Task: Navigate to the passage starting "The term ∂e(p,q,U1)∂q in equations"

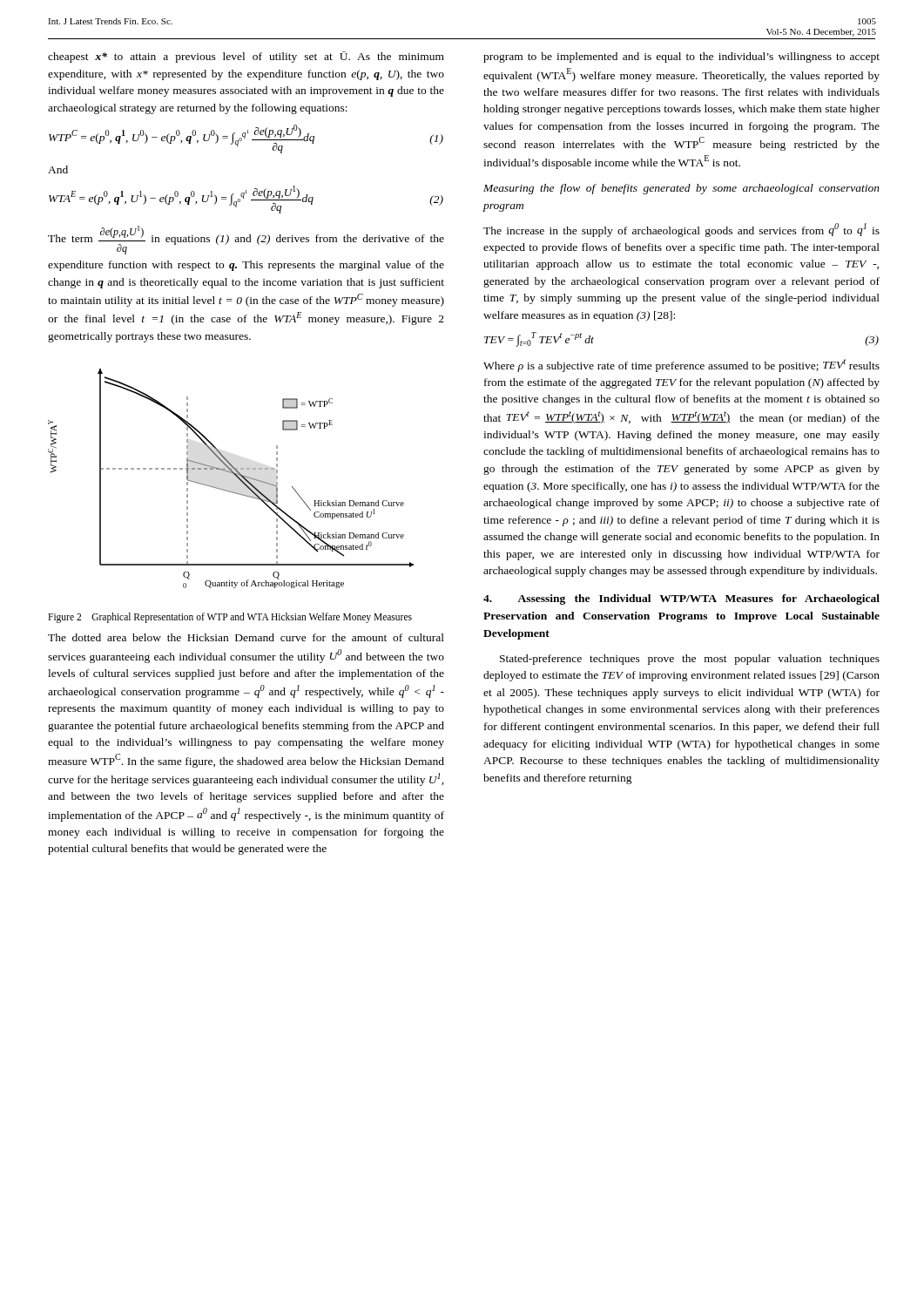Action: [246, 284]
